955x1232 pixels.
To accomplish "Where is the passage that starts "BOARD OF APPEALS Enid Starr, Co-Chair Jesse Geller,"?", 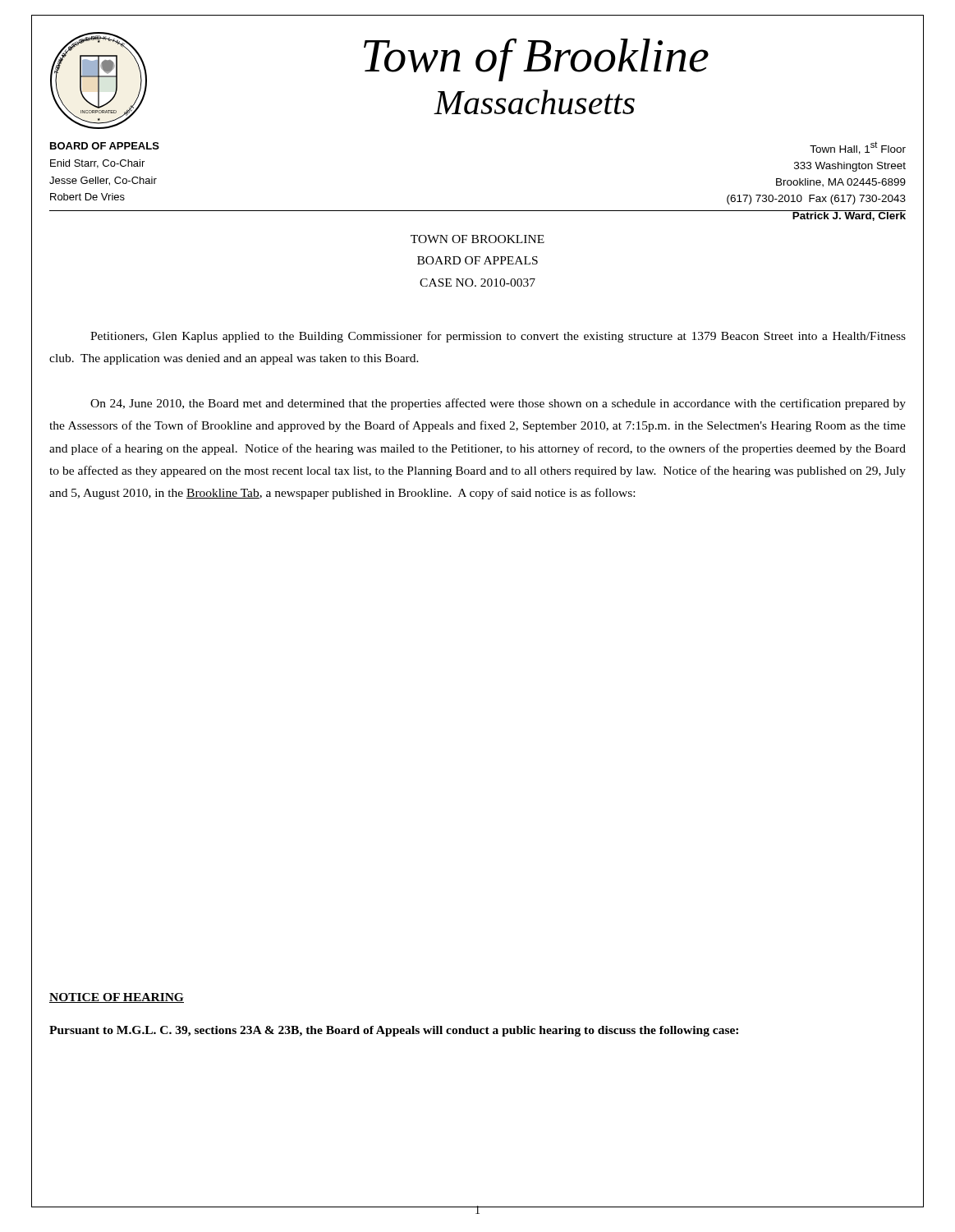I will [x=104, y=171].
